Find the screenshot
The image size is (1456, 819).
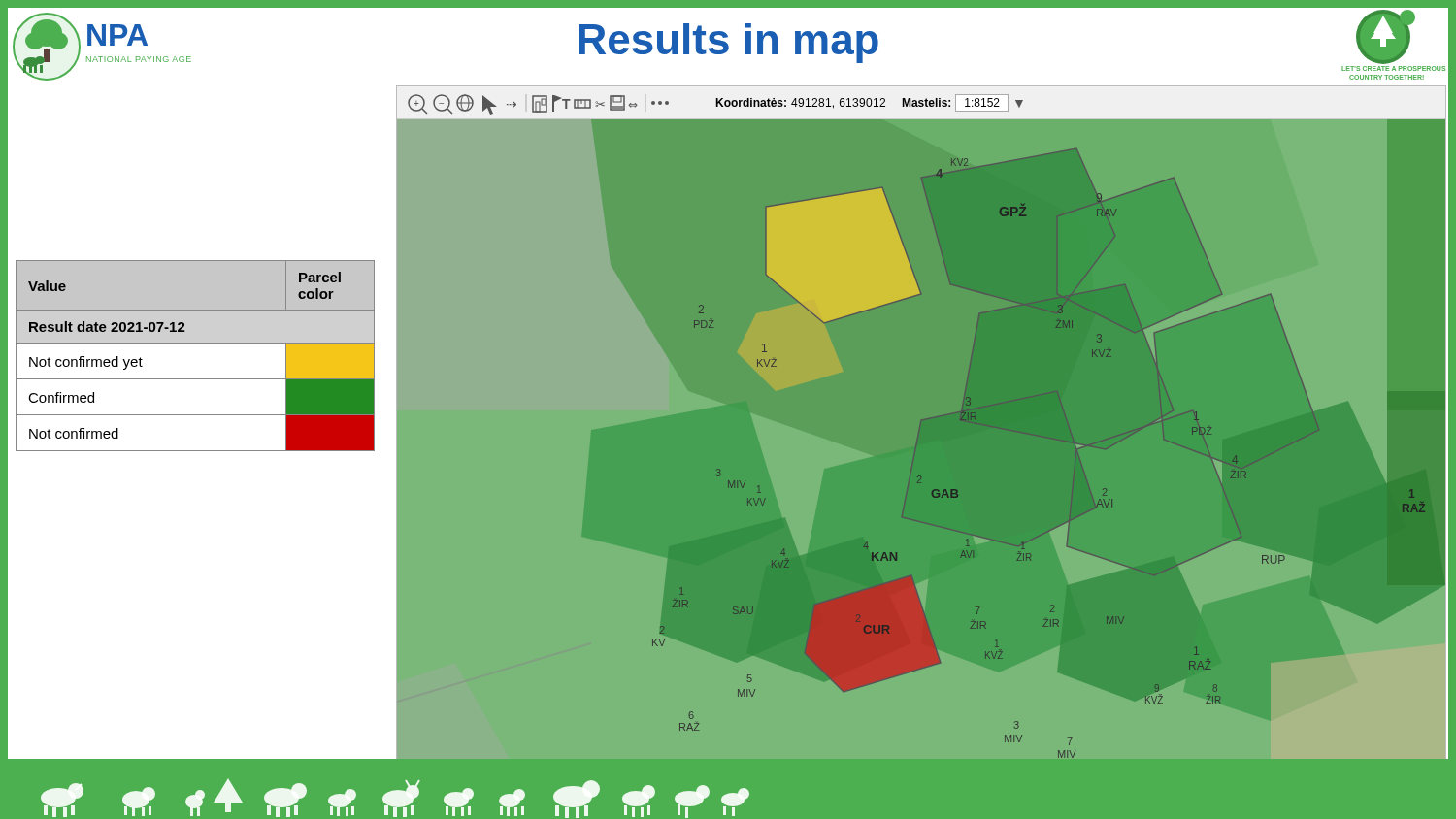[x=921, y=426]
